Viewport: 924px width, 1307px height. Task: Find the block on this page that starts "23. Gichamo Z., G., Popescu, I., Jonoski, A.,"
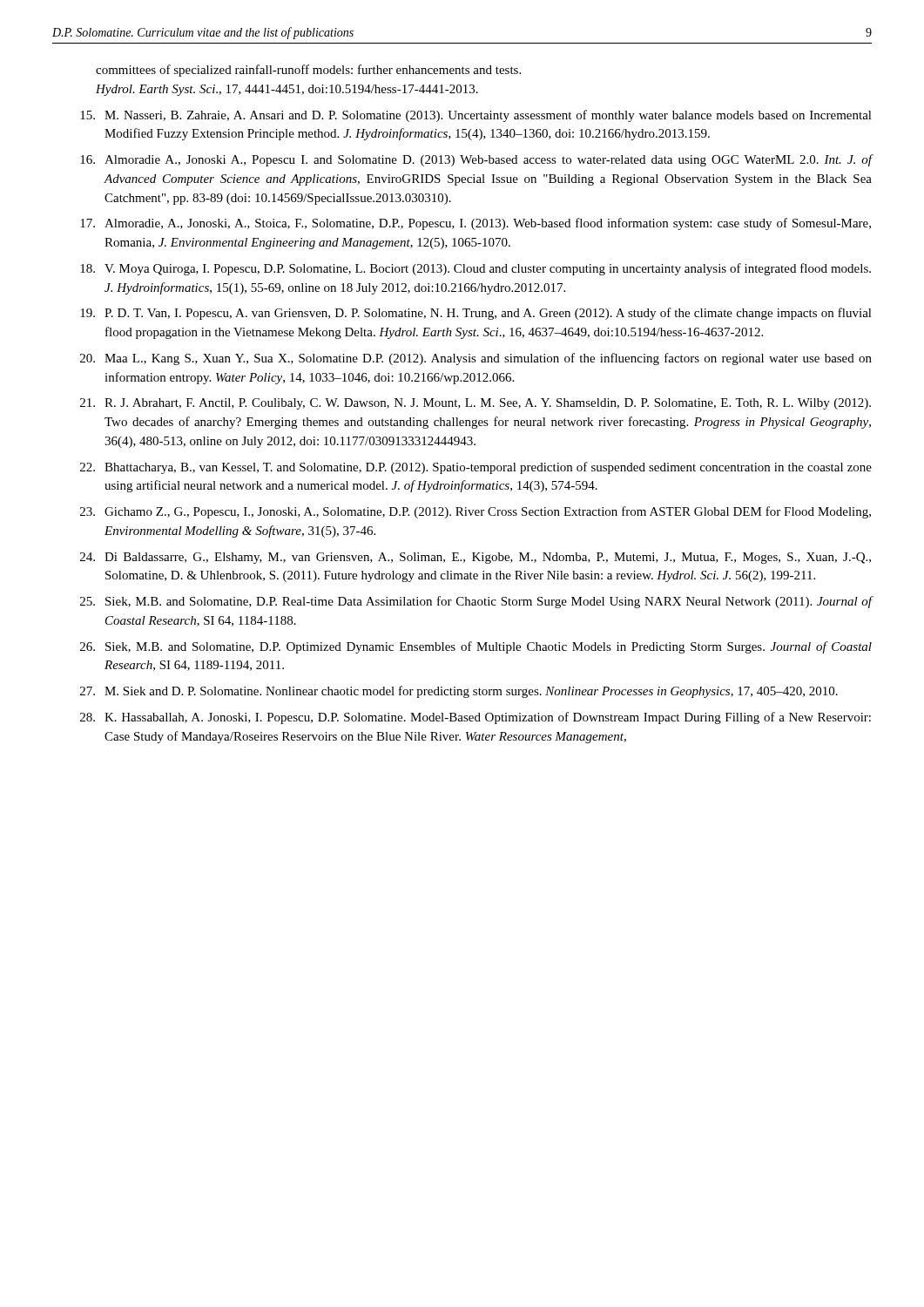click(x=462, y=522)
